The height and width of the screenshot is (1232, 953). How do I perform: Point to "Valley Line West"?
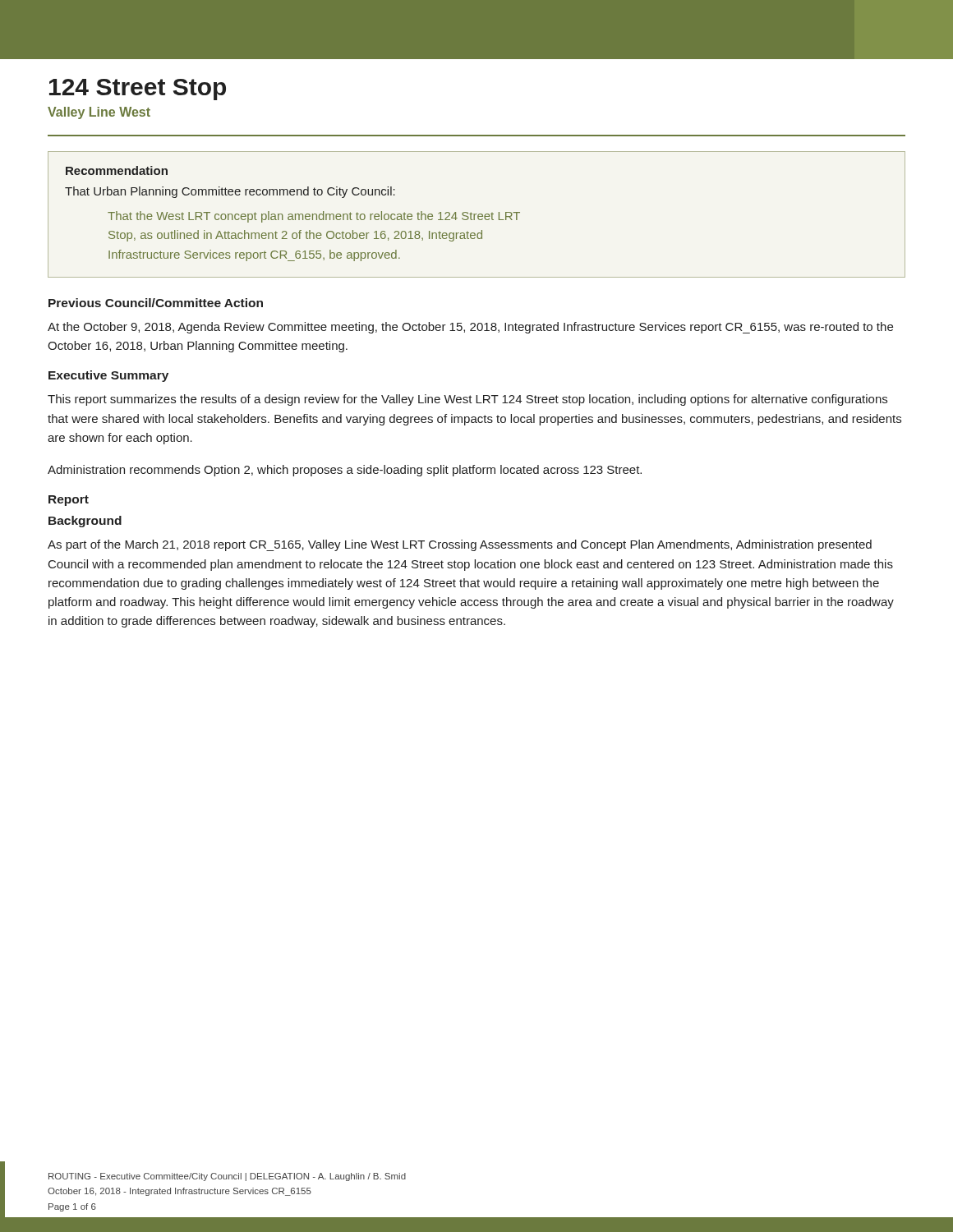pos(99,113)
